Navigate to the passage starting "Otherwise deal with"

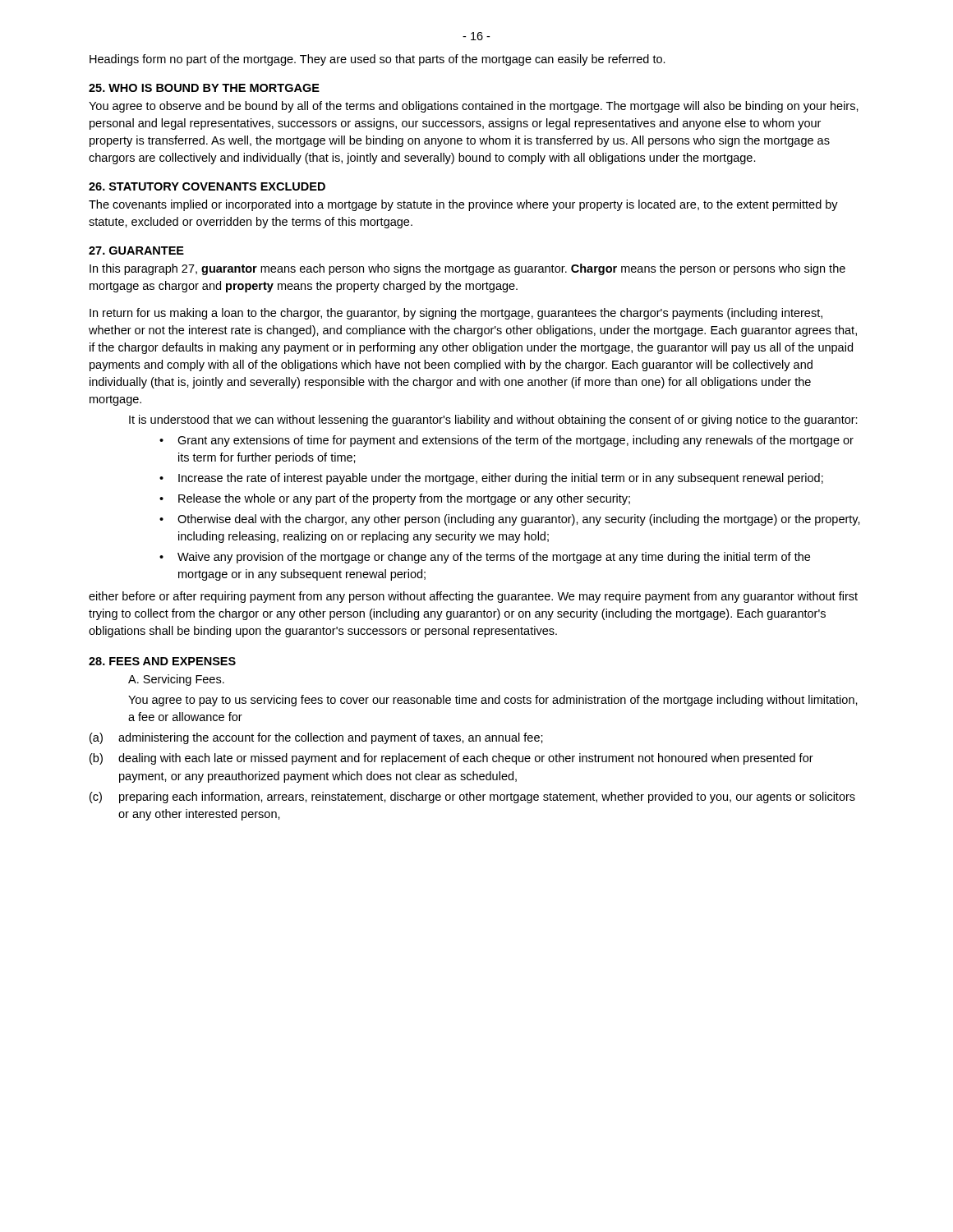click(x=506, y=528)
